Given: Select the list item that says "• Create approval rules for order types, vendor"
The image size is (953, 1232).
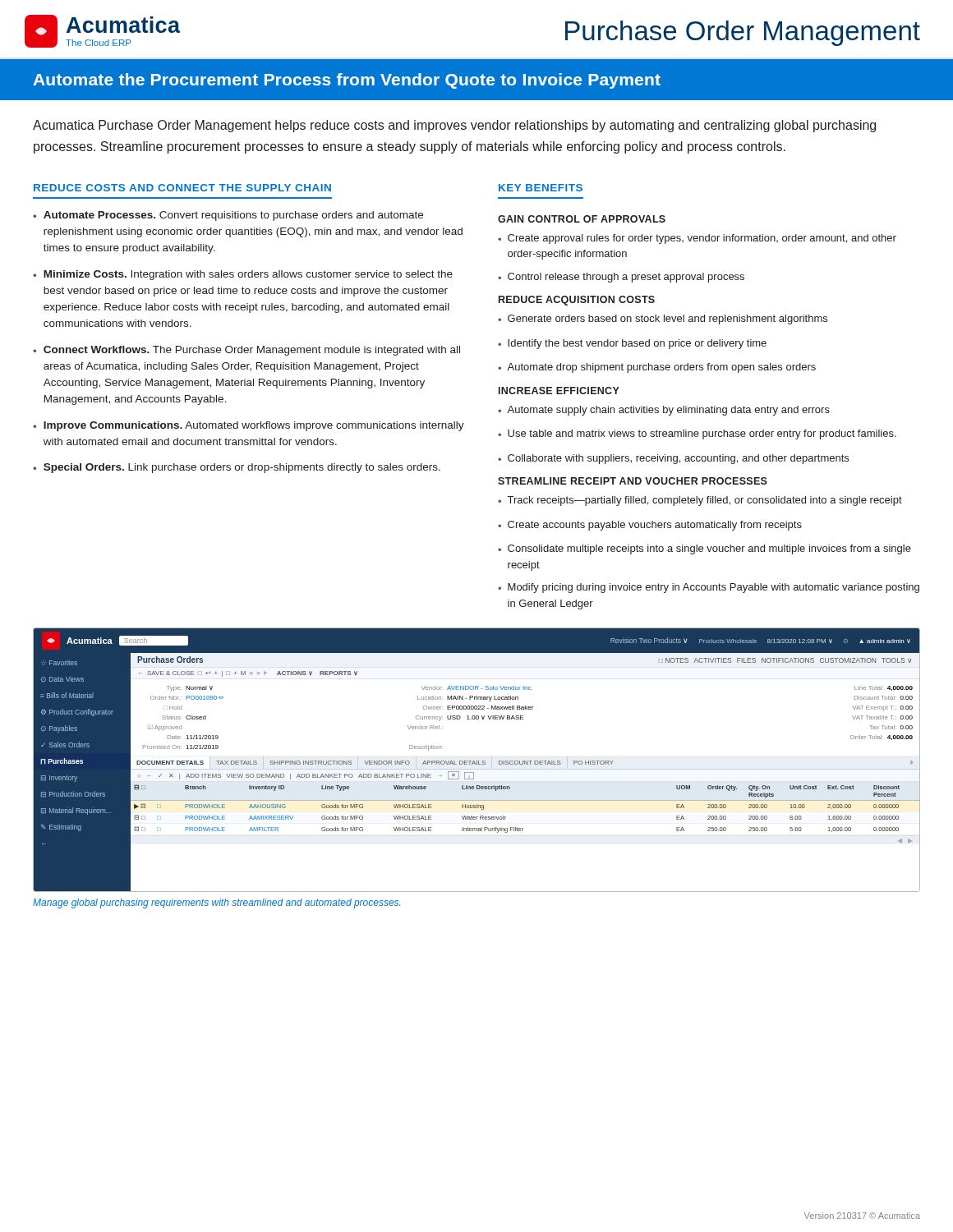Looking at the screenshot, I should 709,246.
